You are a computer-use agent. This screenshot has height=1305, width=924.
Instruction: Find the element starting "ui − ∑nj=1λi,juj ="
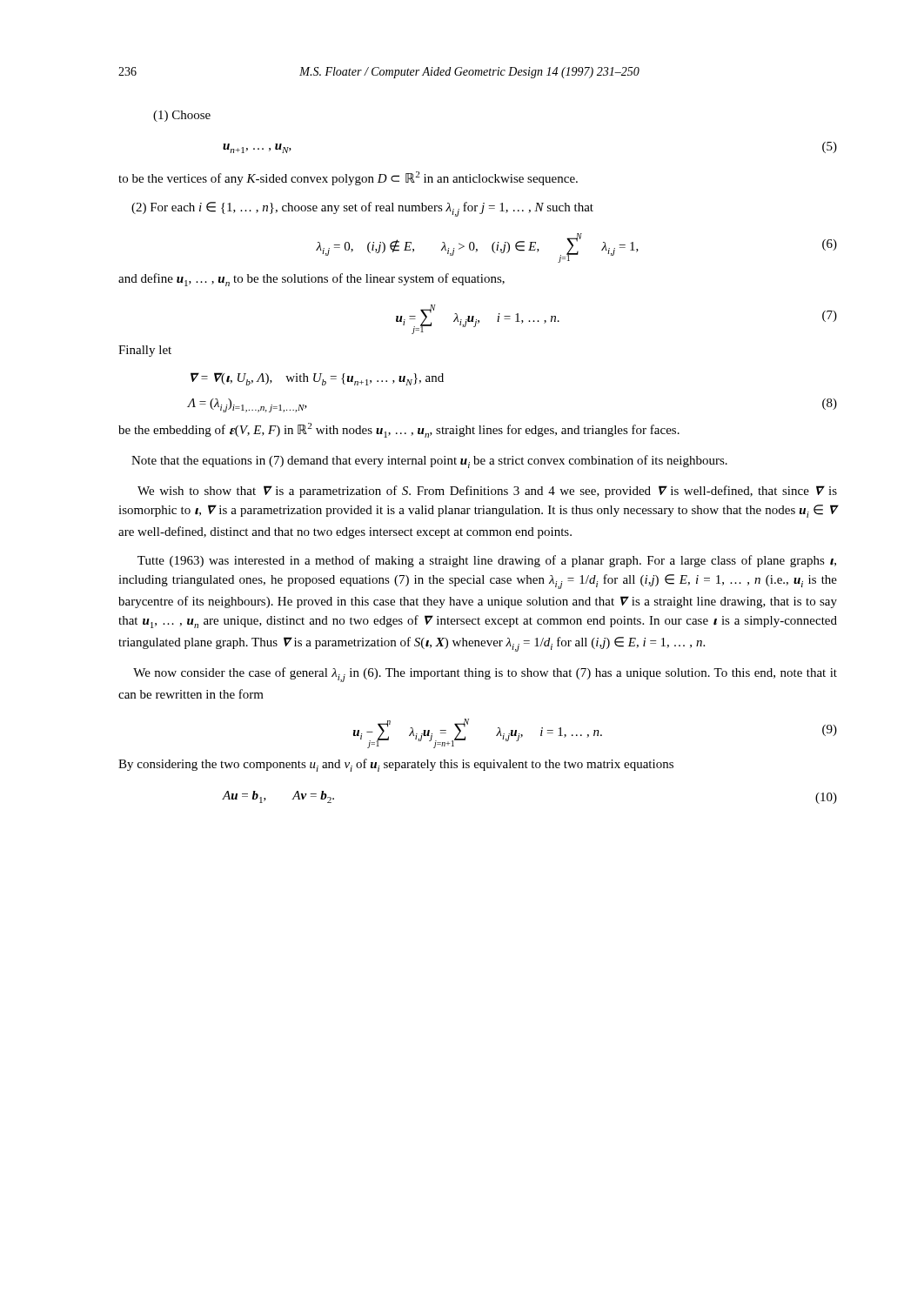495,729
